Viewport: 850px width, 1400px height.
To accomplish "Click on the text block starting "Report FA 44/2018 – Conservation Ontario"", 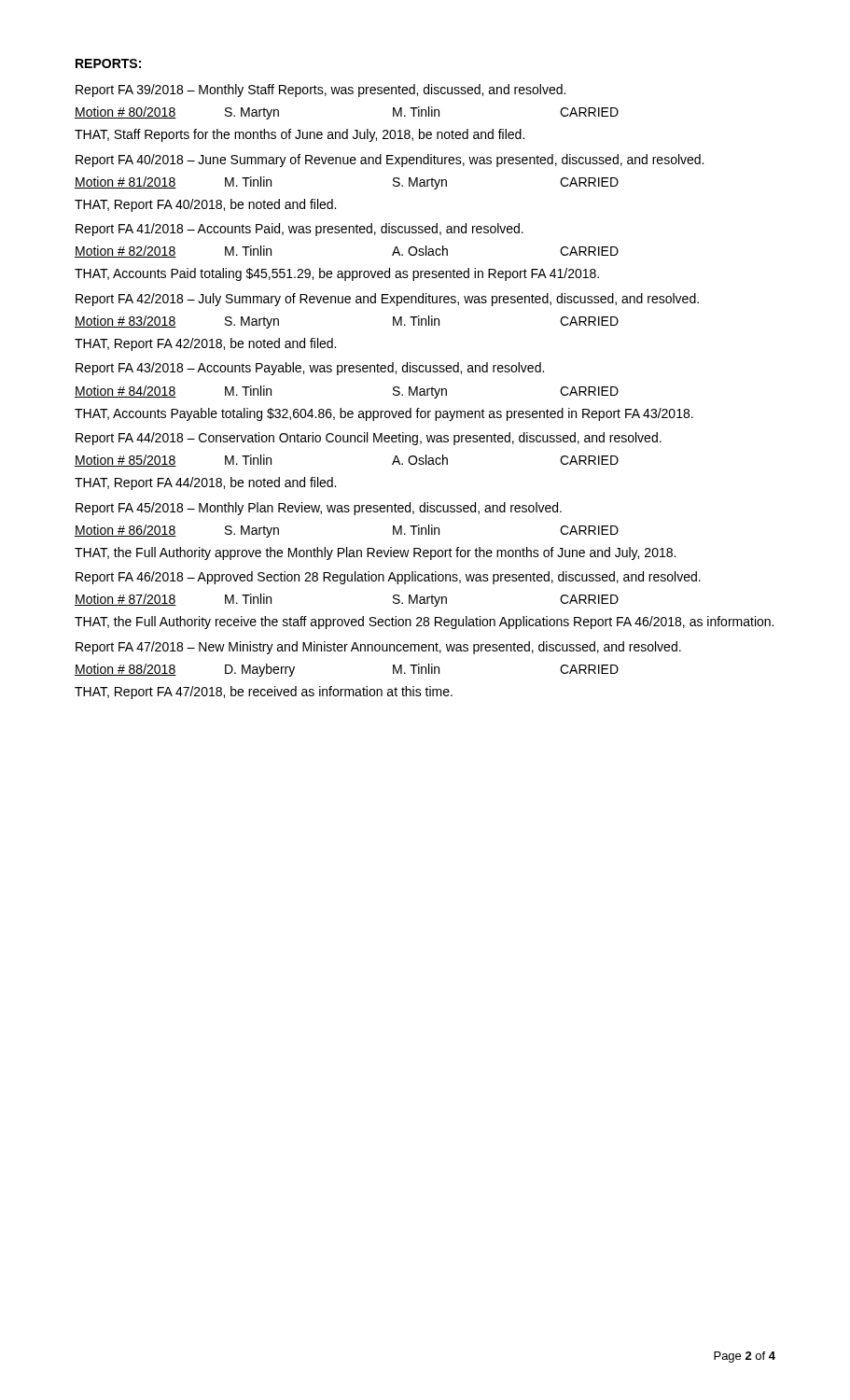I will point(368,438).
